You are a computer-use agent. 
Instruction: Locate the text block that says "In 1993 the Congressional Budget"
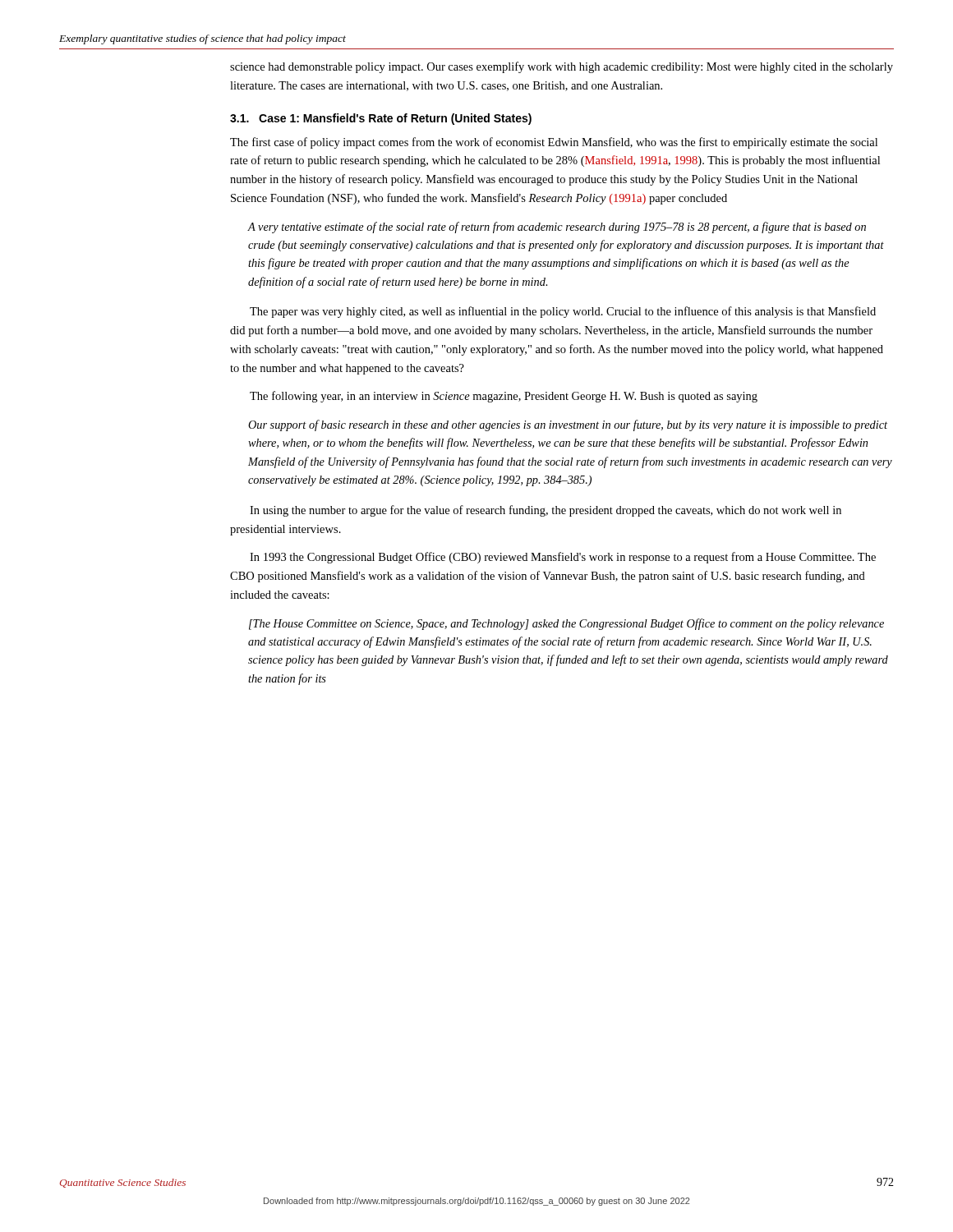click(553, 576)
